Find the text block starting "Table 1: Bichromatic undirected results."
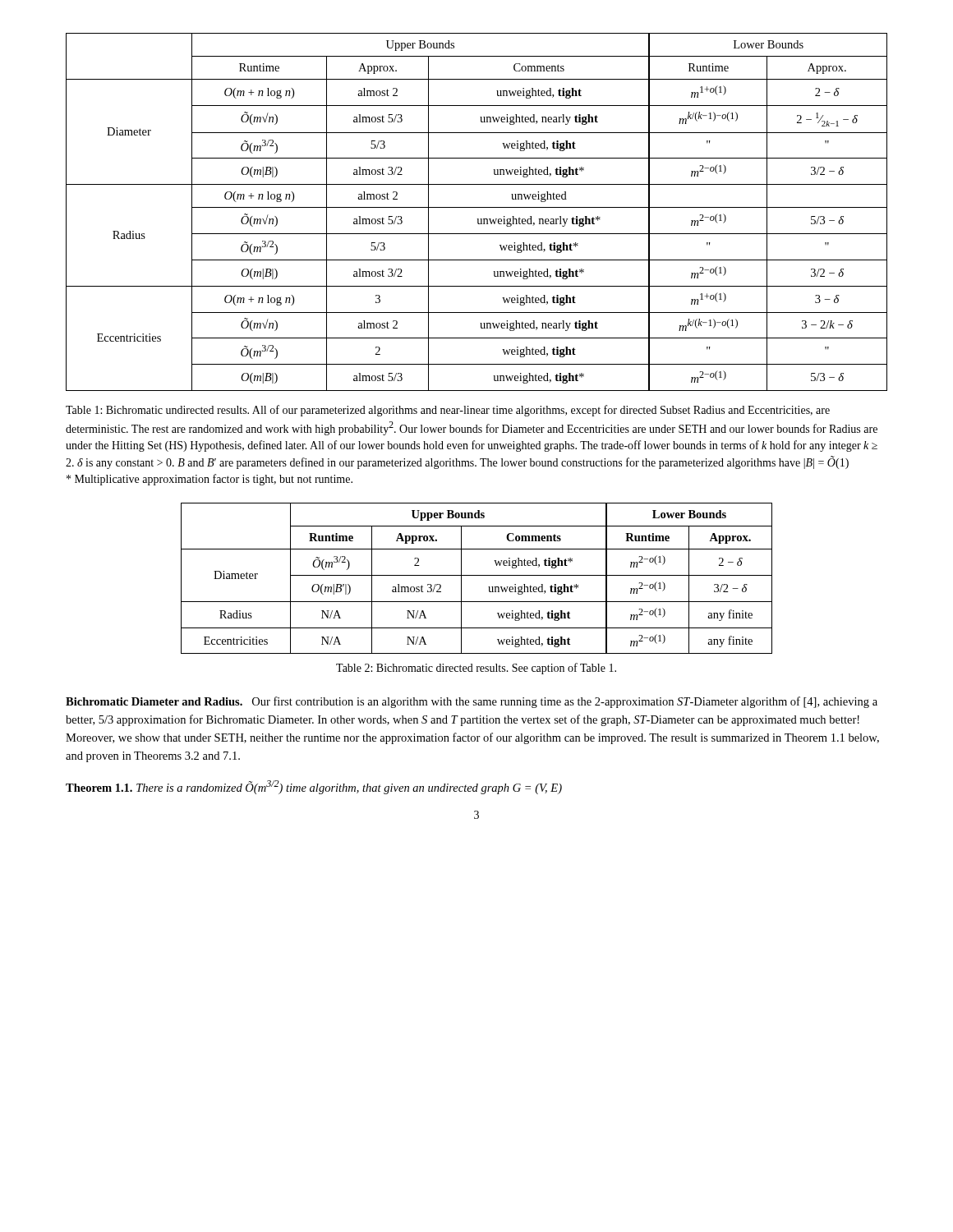953x1232 pixels. pos(472,445)
